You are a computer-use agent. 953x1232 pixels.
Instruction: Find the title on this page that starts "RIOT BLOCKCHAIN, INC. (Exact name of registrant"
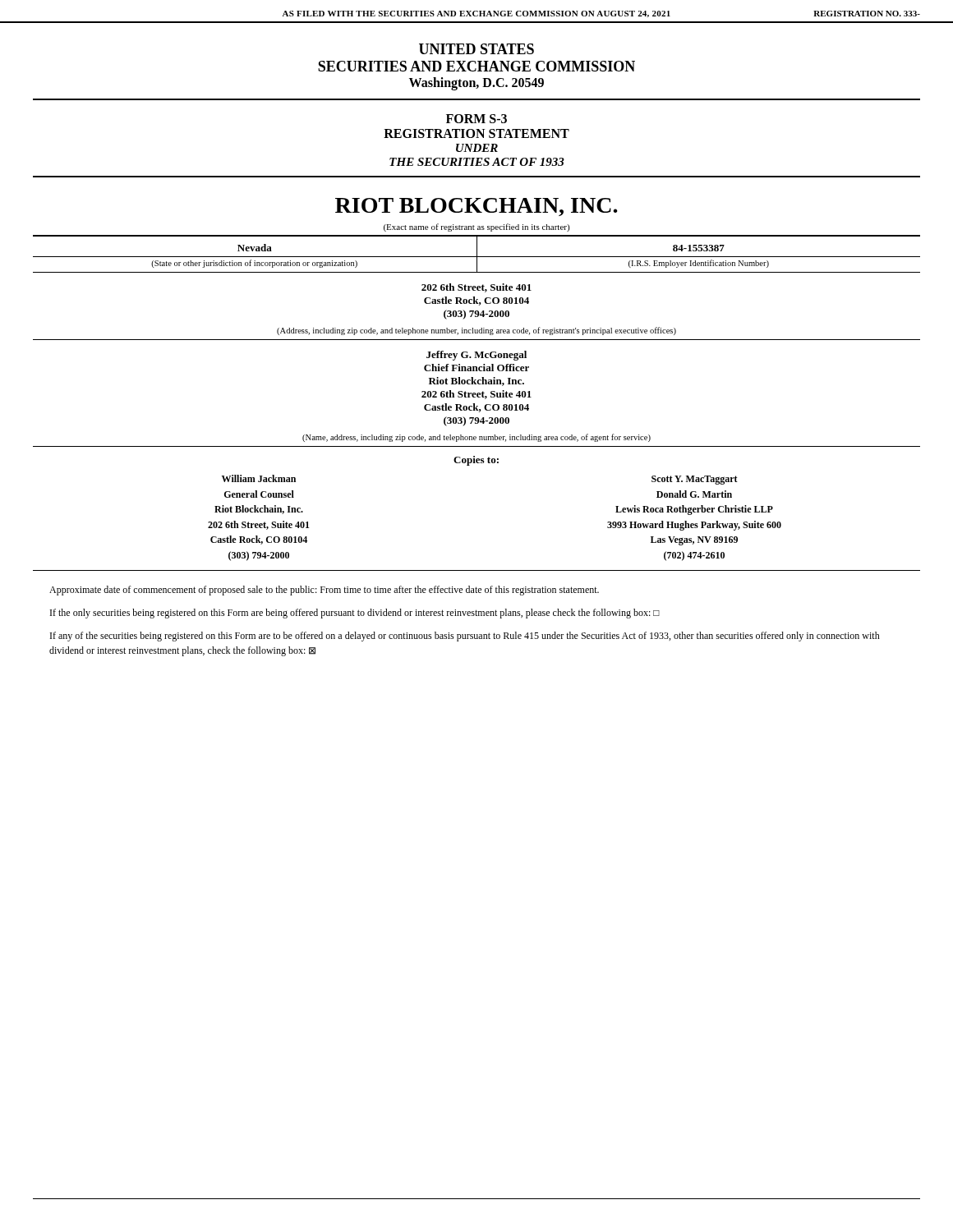click(476, 212)
